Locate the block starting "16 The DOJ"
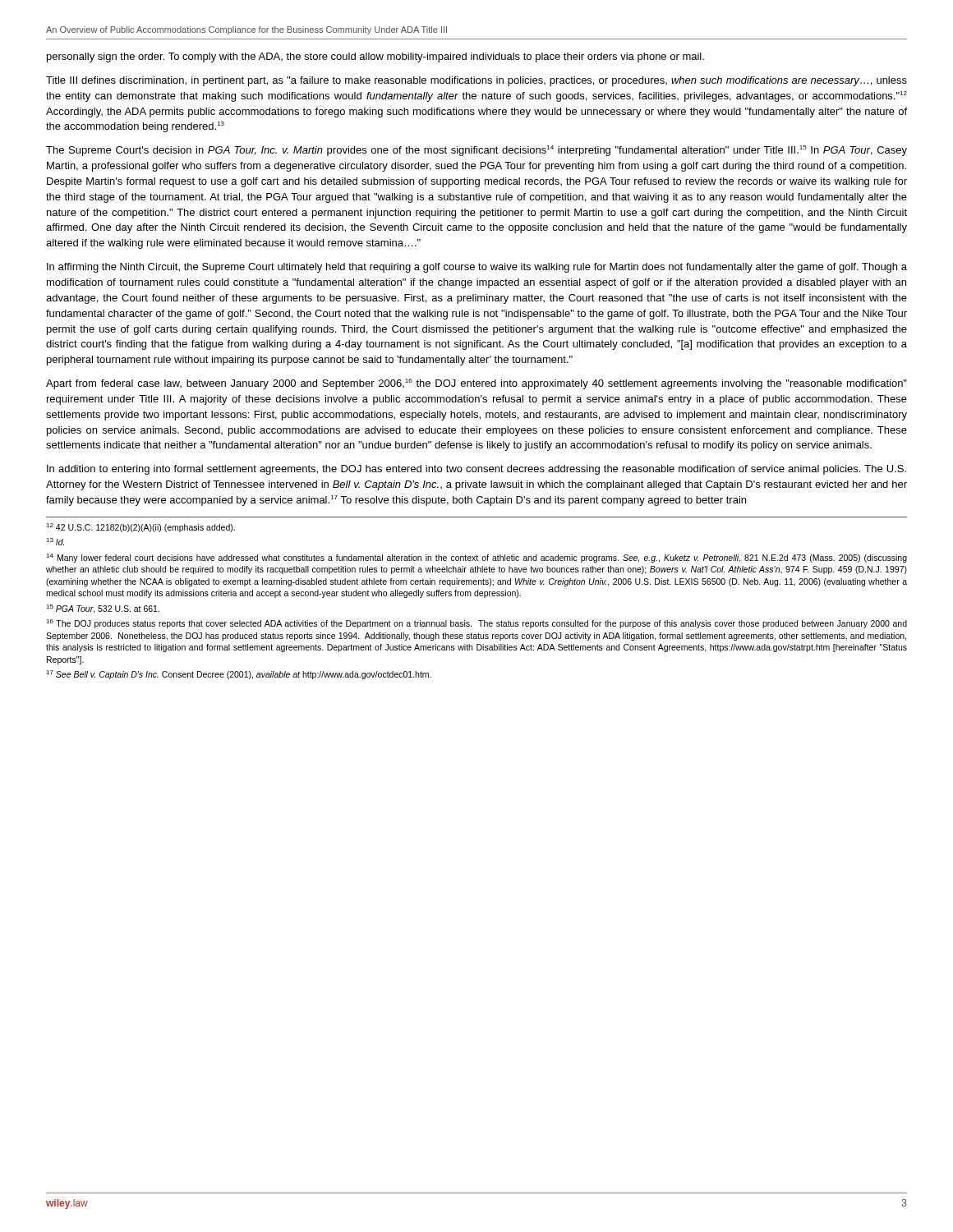The height and width of the screenshot is (1232, 953). coord(476,641)
